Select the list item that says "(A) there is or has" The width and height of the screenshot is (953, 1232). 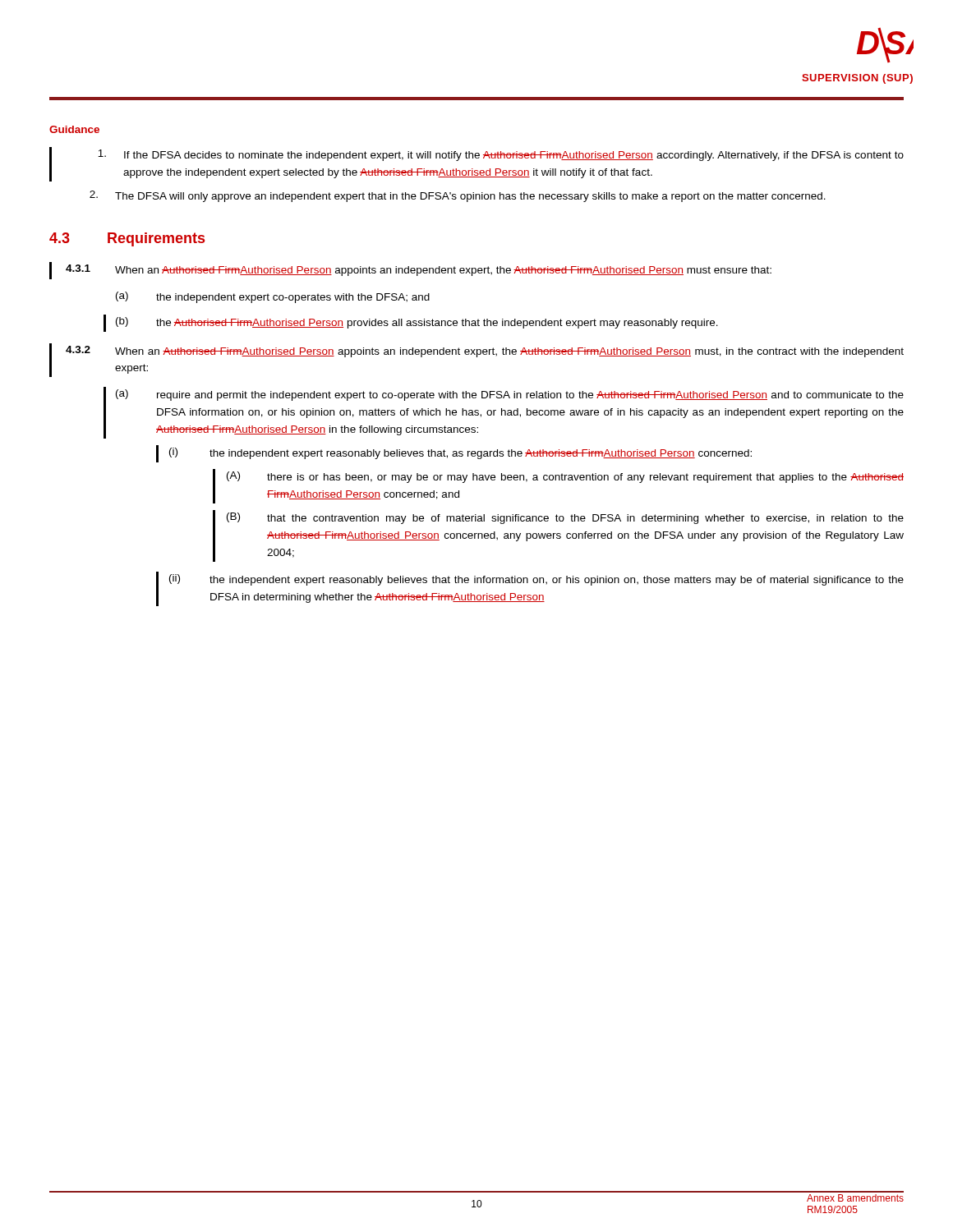coord(558,486)
